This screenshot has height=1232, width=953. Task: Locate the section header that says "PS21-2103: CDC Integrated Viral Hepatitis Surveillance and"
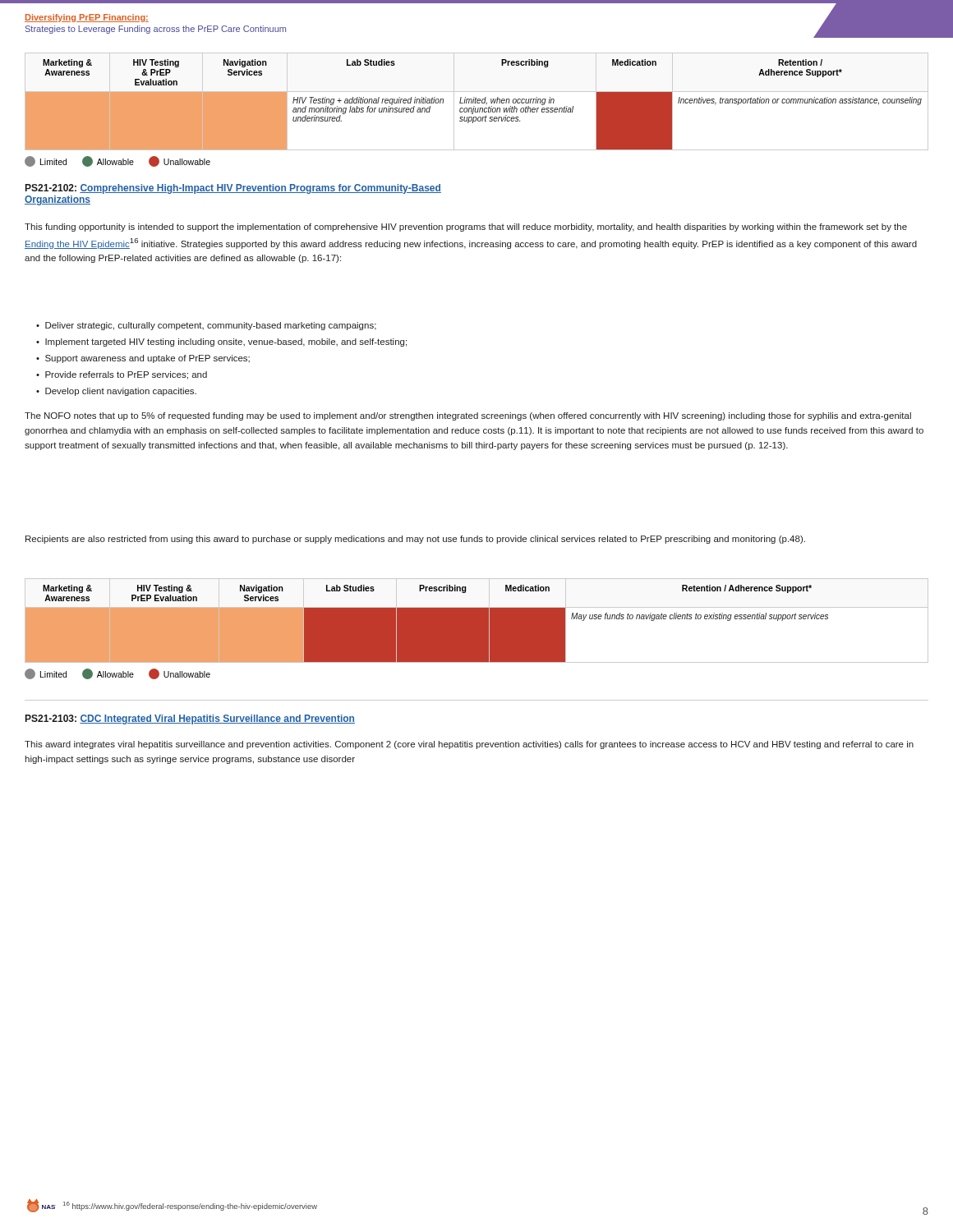[x=190, y=719]
